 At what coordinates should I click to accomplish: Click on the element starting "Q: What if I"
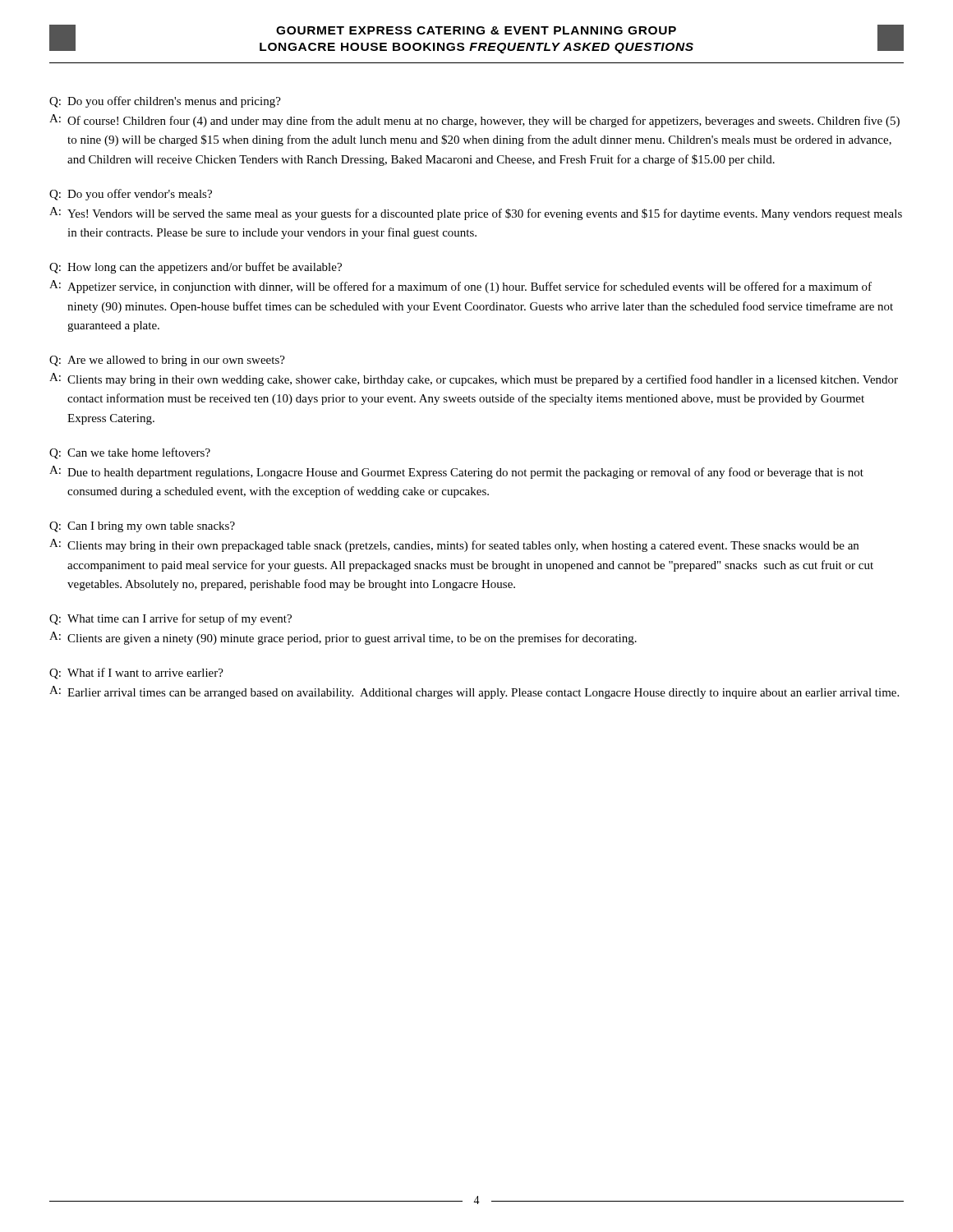(136, 673)
